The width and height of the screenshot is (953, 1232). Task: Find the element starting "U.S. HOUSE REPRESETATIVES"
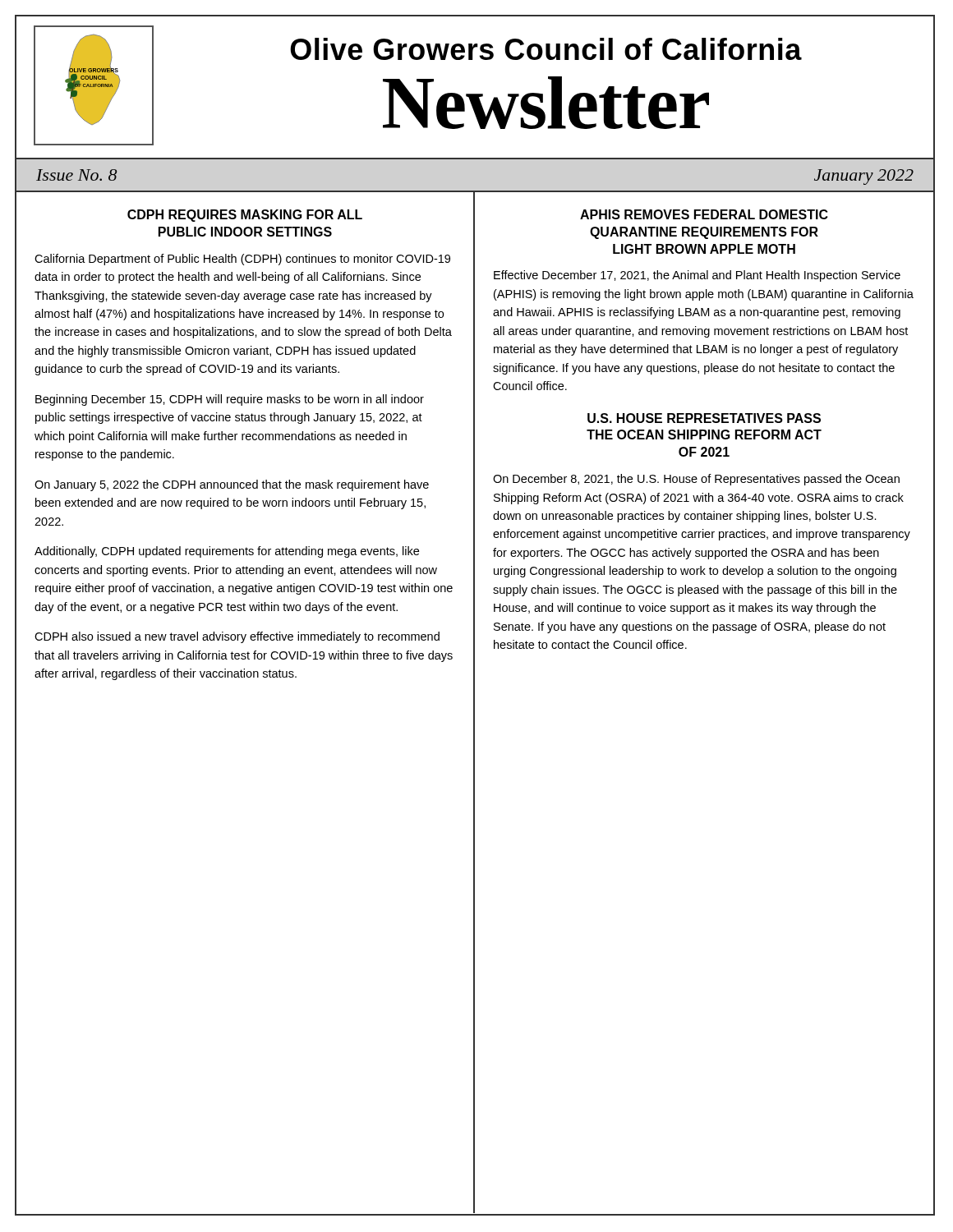point(704,435)
